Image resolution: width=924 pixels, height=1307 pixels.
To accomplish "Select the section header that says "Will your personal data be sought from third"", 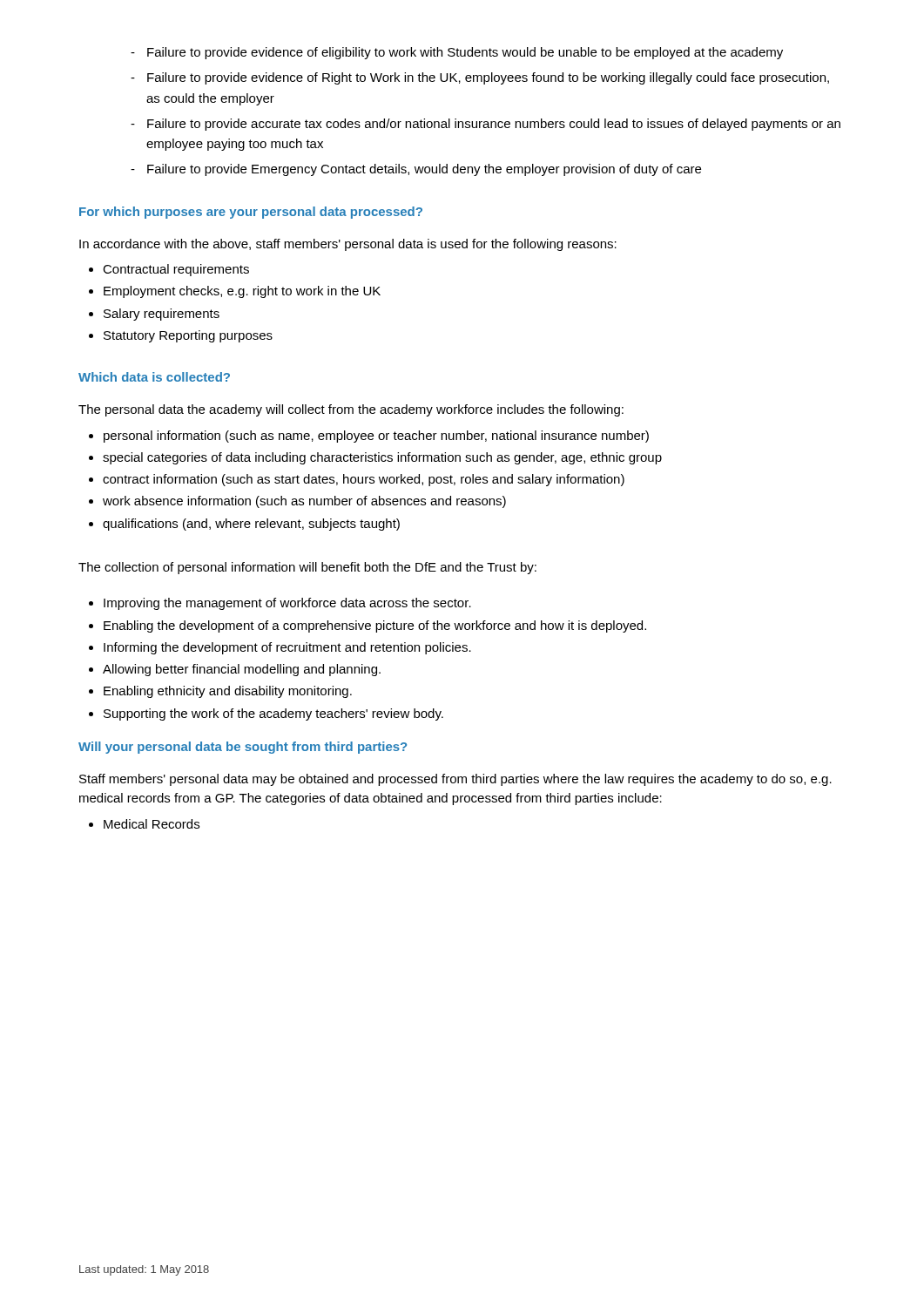I will tap(243, 746).
